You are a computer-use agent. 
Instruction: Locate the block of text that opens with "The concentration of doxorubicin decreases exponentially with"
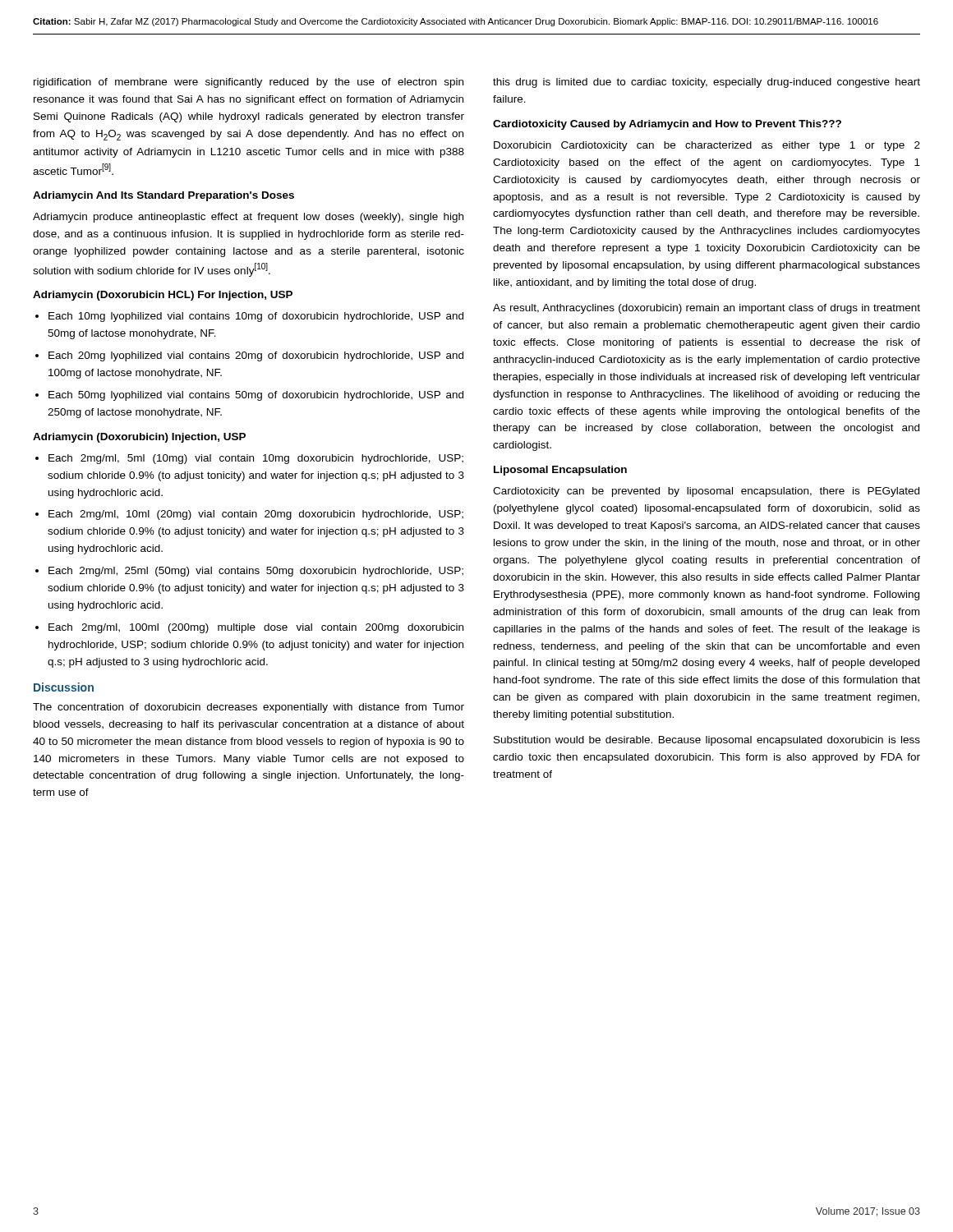coord(249,749)
